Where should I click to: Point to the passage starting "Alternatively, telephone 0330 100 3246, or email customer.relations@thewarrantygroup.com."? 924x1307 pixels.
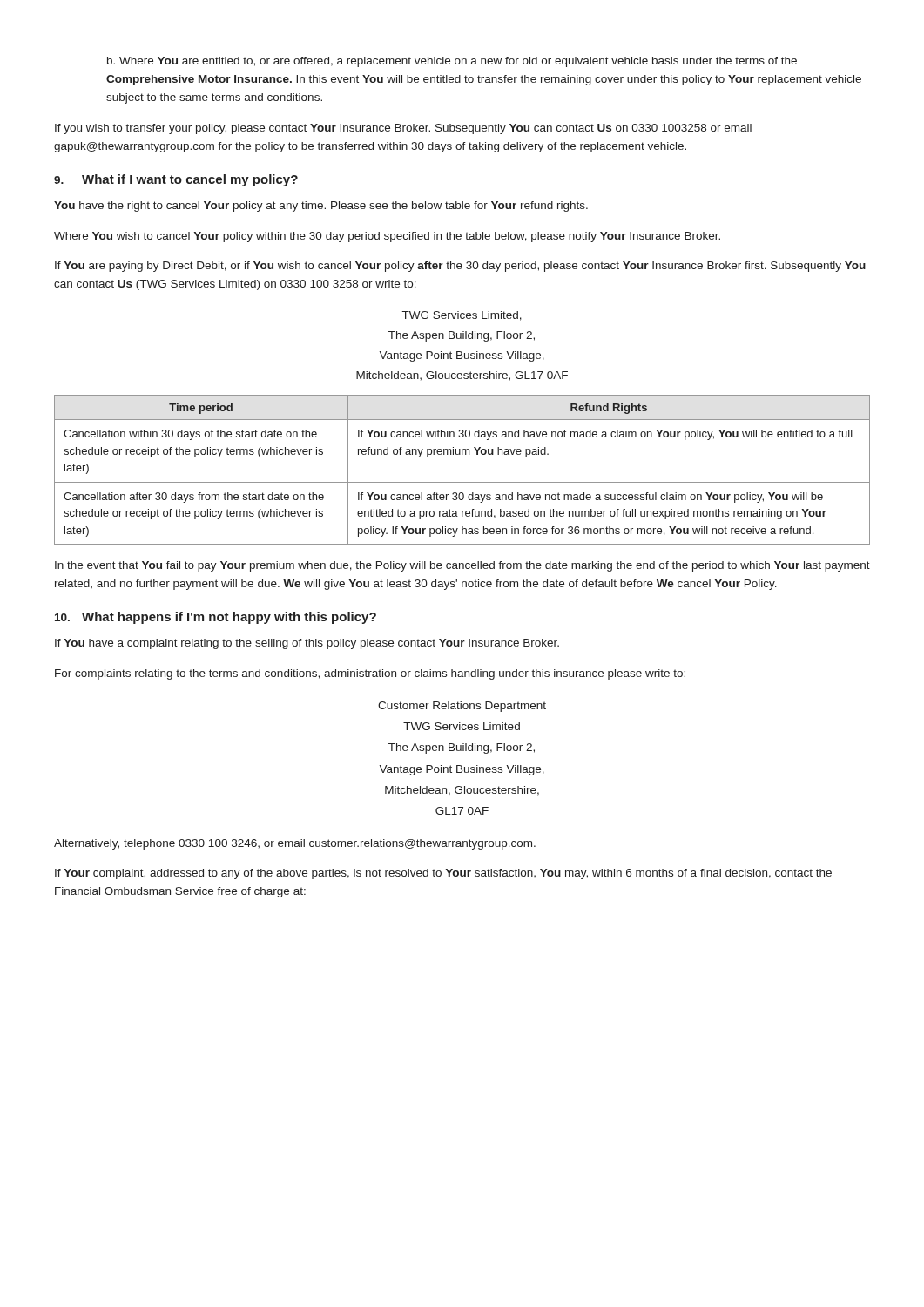pyautogui.click(x=295, y=843)
